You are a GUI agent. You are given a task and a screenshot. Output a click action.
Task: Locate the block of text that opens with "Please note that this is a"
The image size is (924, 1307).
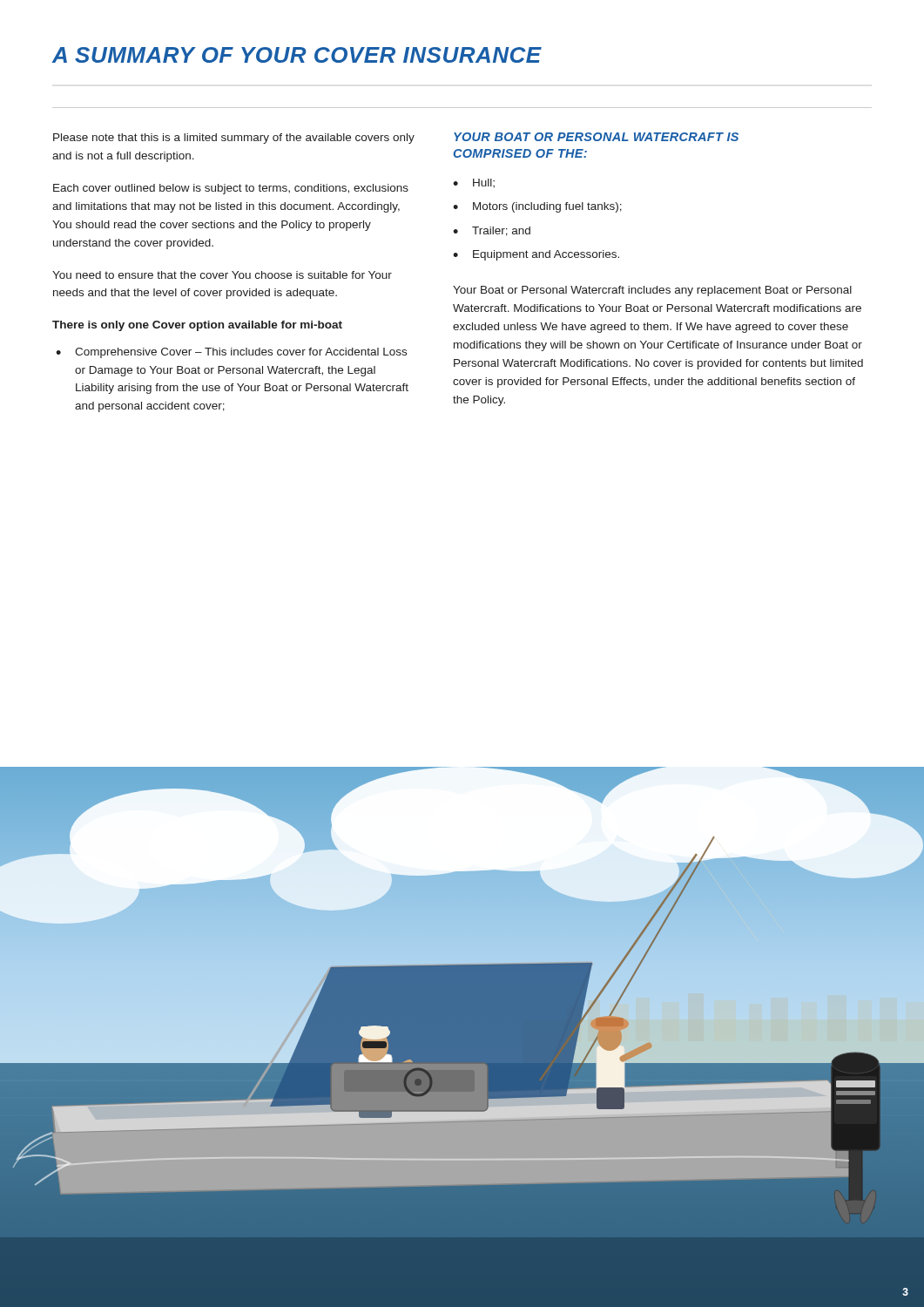(x=233, y=146)
